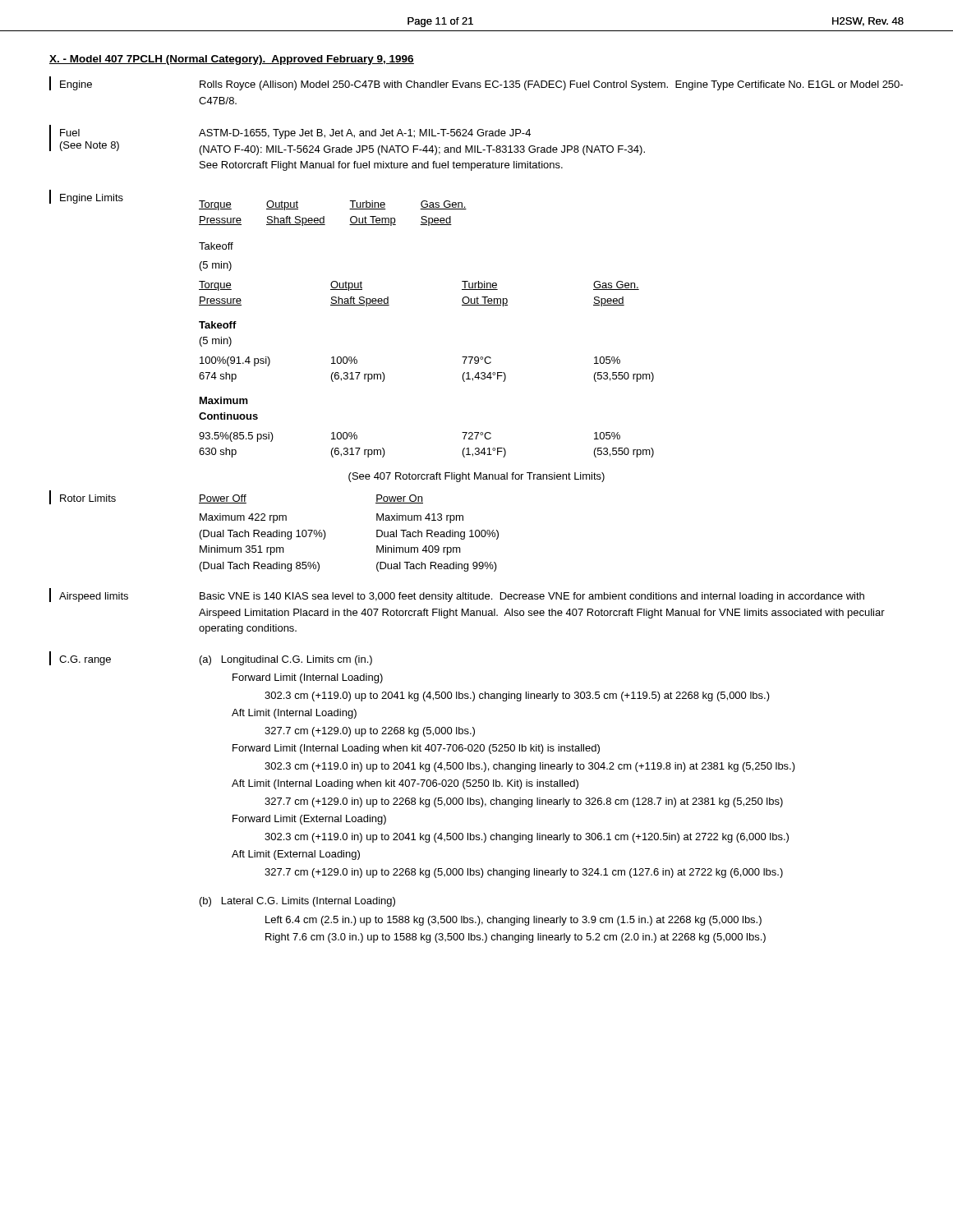
Task: Click the passage that begins "Fuel (See Note 8) ASTM-D-1655, Type Jet B,"
Action: 476,149
